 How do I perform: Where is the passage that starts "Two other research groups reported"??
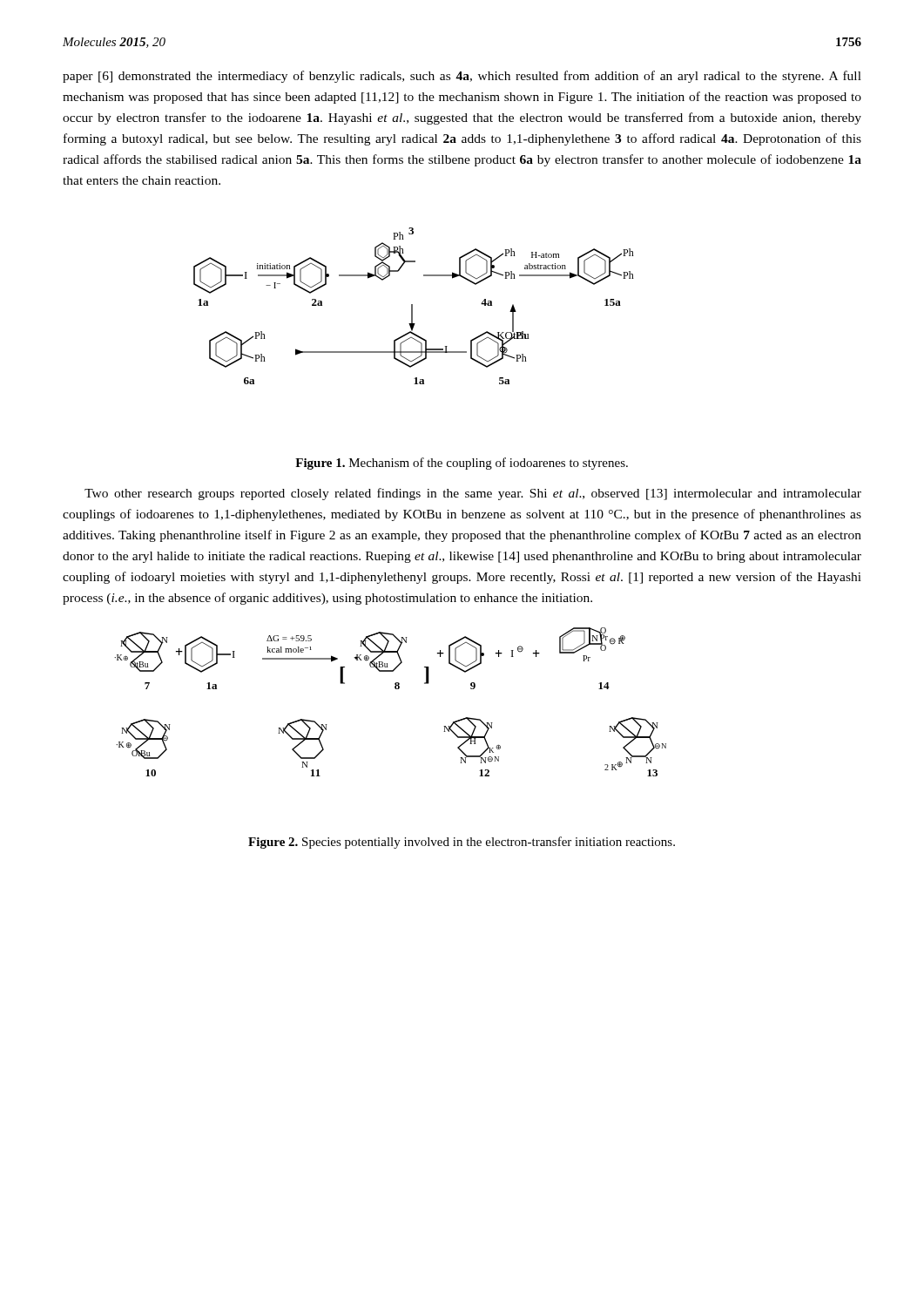[x=462, y=545]
